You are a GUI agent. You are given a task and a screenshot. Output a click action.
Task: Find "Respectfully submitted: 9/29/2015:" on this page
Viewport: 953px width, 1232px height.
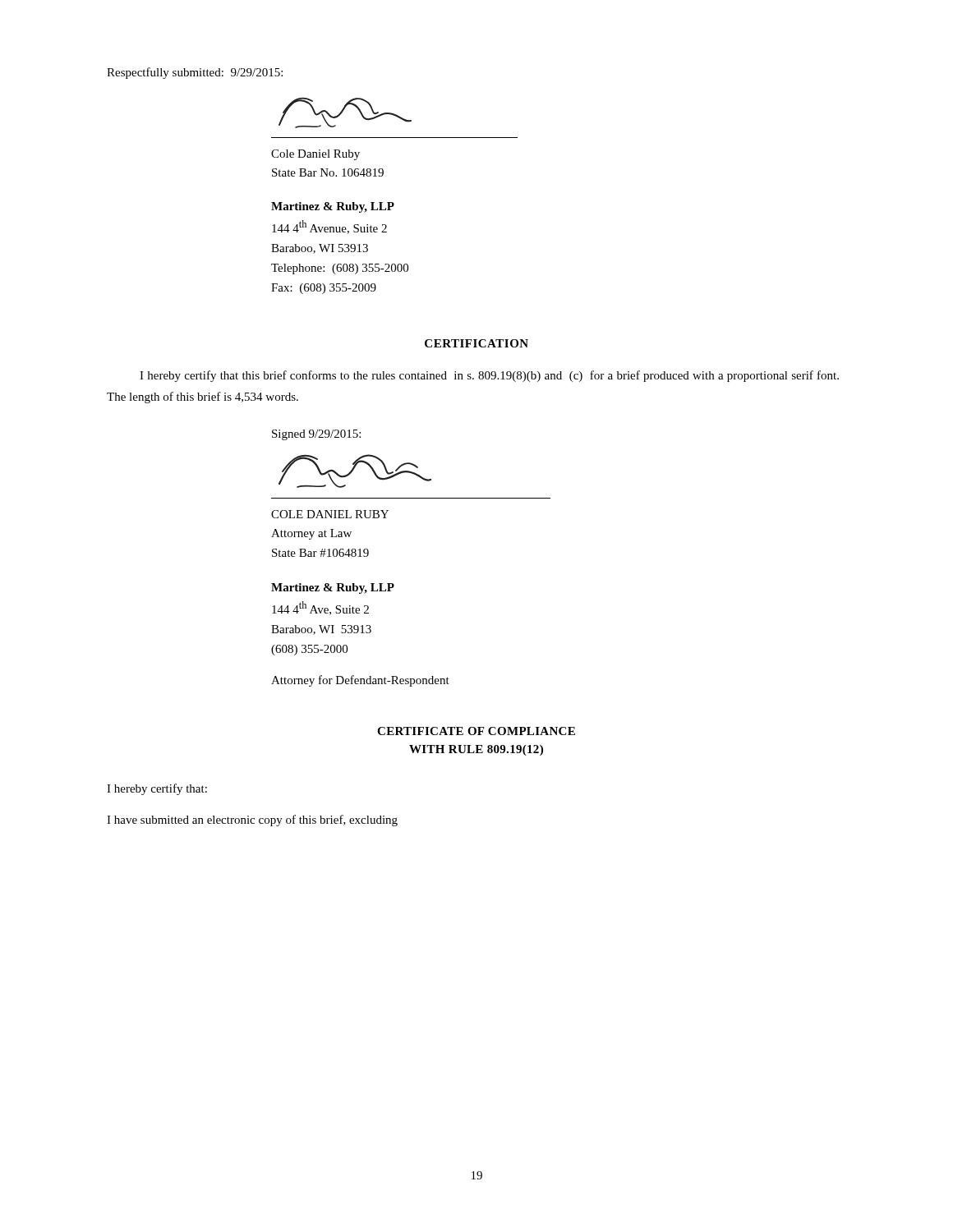point(195,72)
